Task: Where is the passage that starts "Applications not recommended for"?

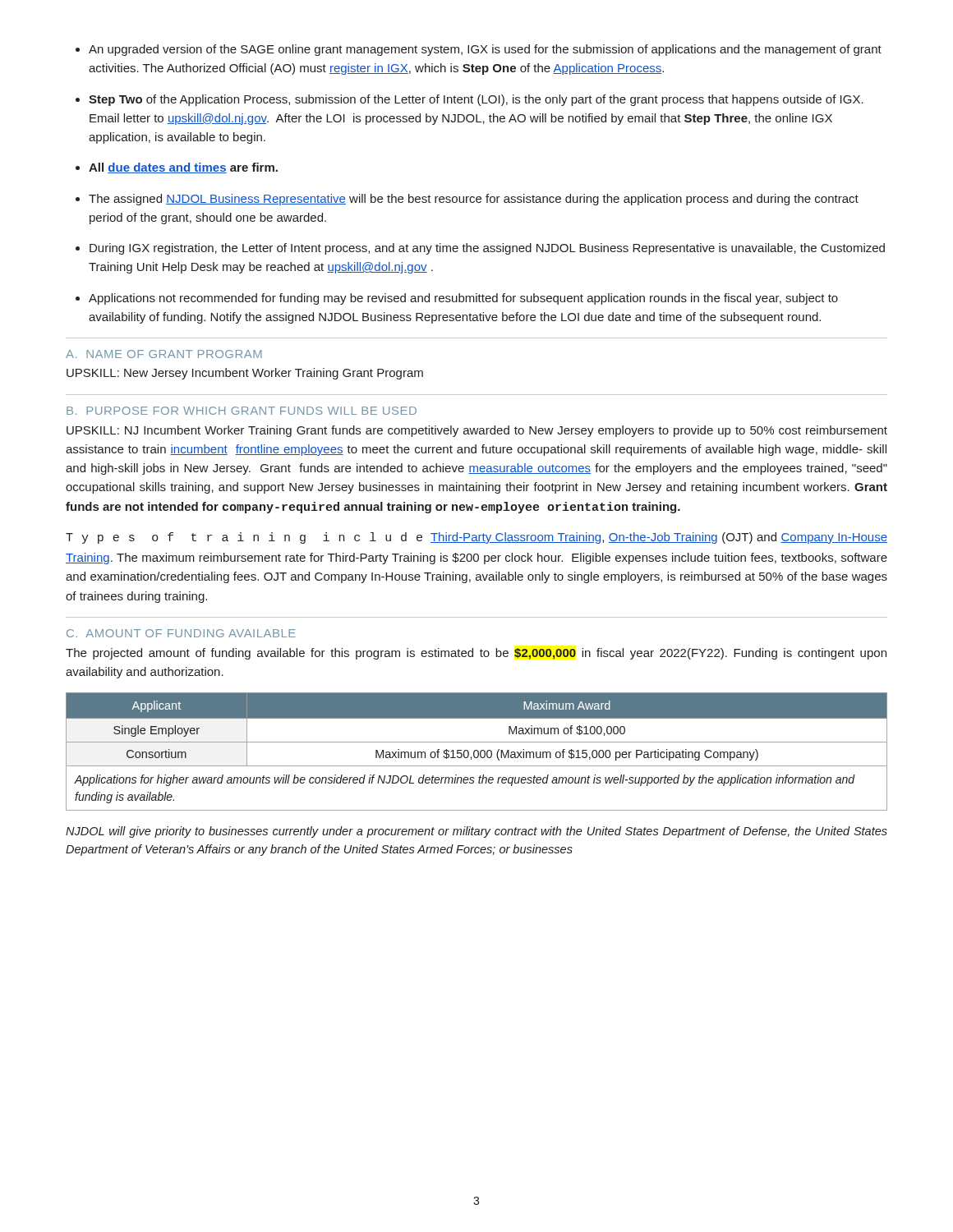Action: click(488, 307)
